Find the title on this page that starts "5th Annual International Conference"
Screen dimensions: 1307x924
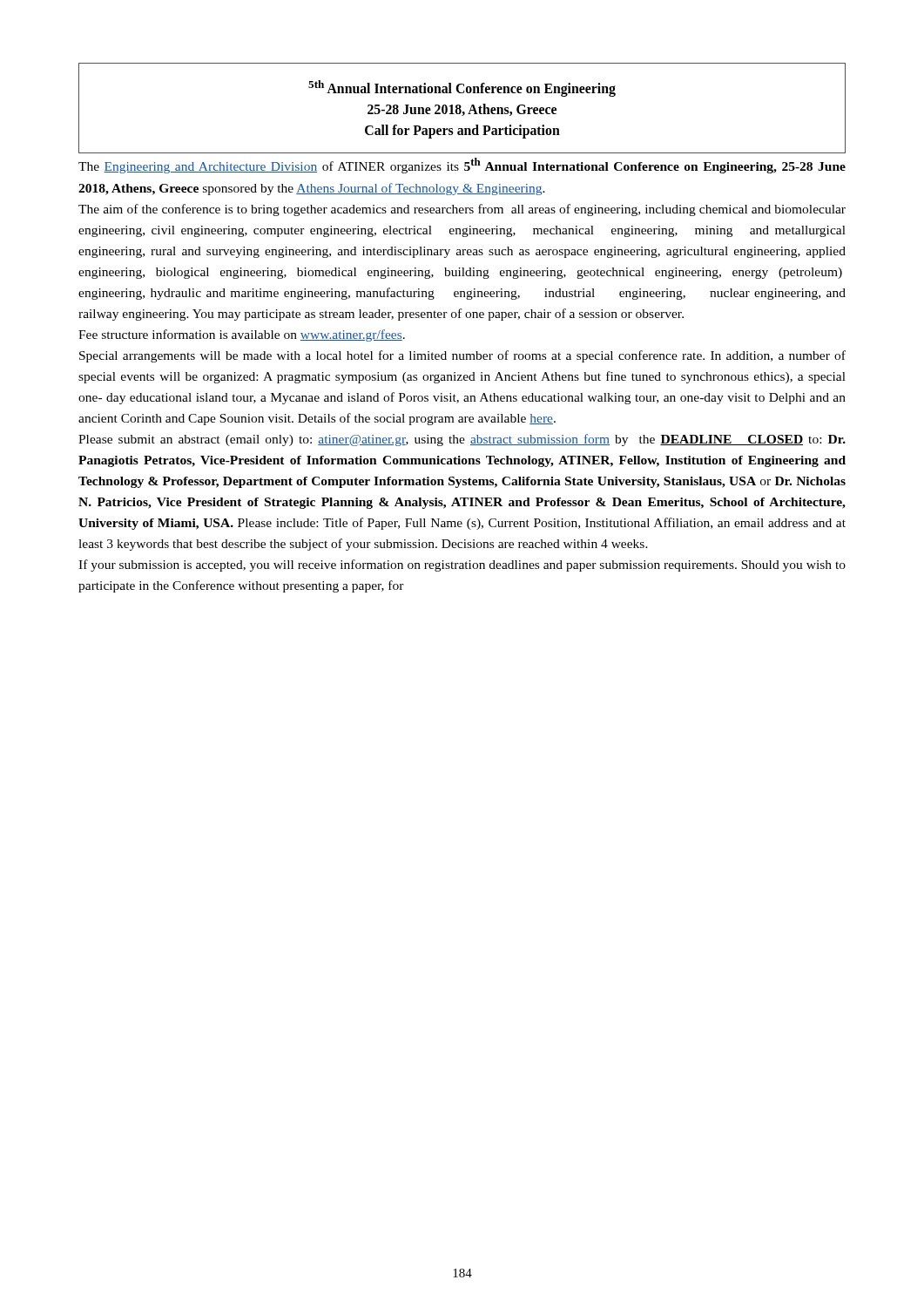(x=462, y=108)
